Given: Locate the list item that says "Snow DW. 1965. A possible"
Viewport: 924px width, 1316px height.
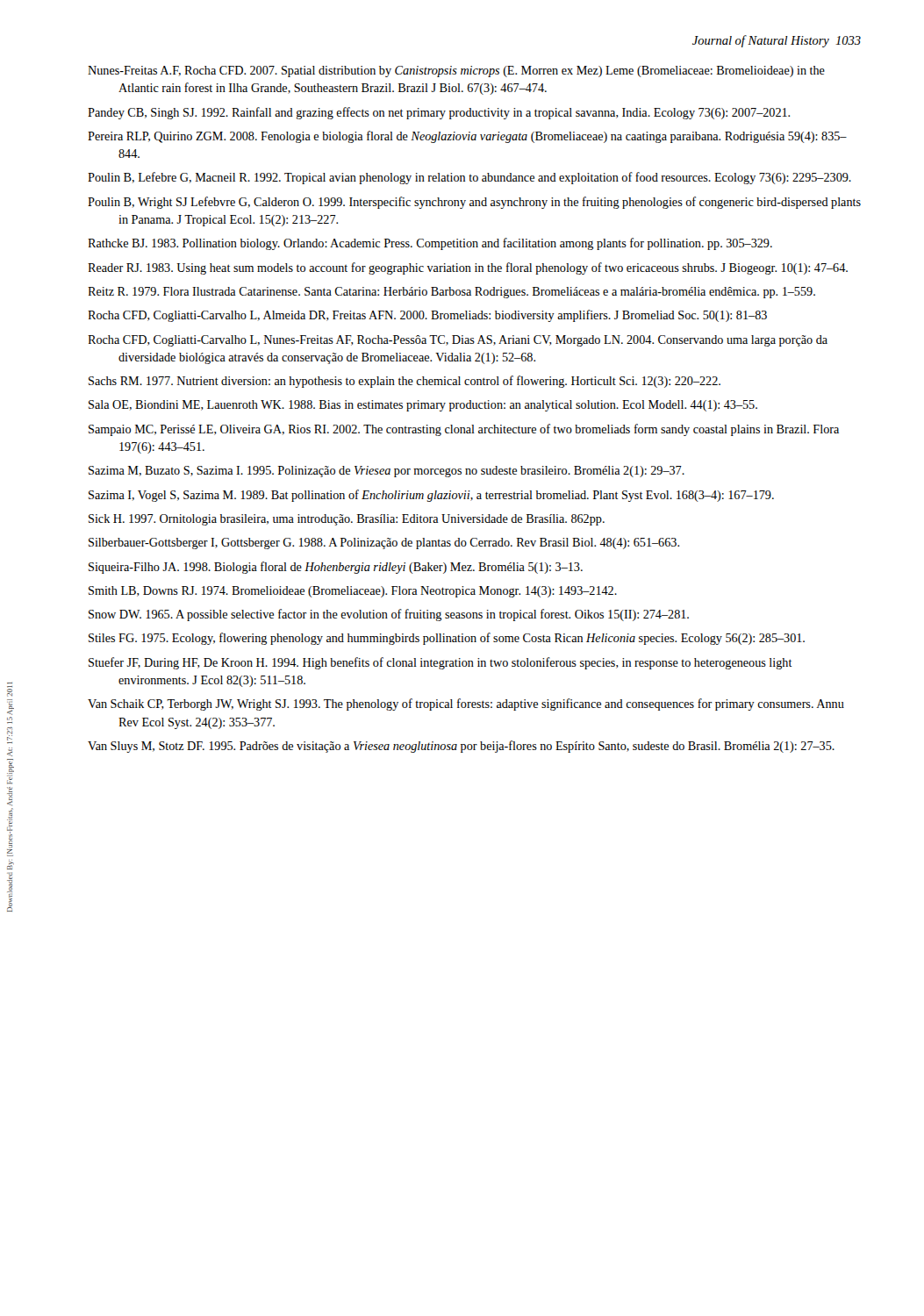Looking at the screenshot, I should point(389,614).
